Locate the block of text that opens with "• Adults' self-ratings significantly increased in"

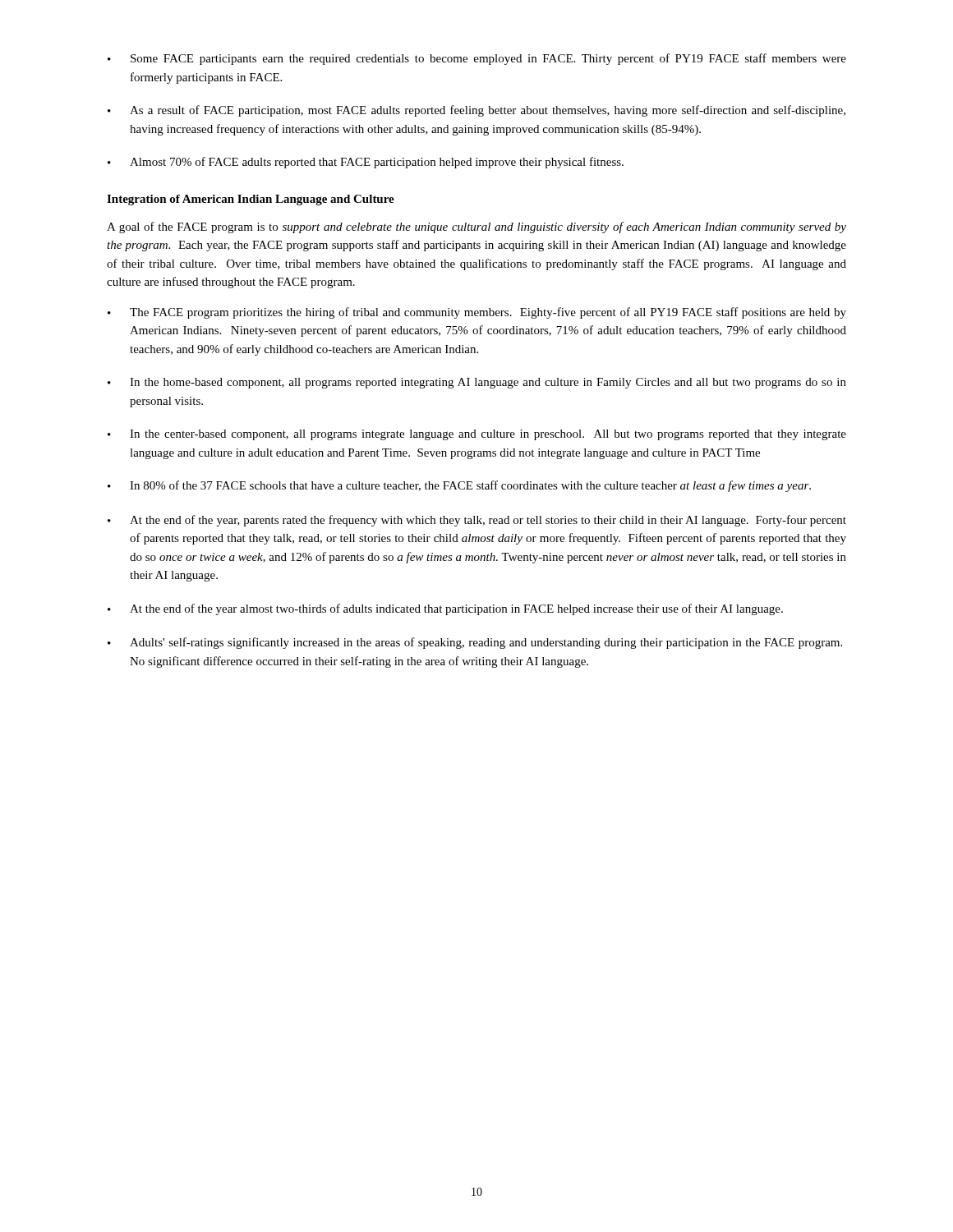coord(476,652)
